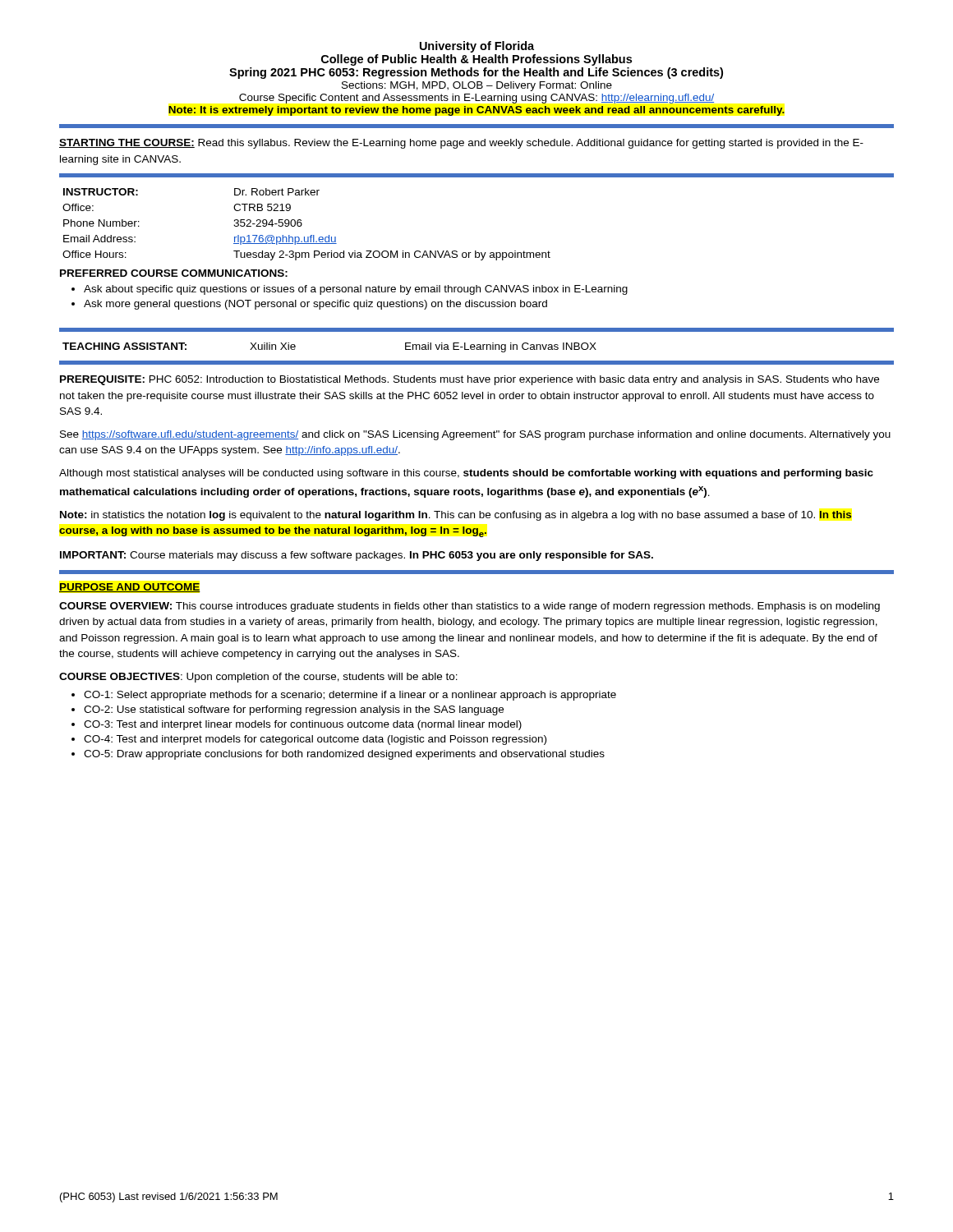Click the passage that begins "Ask more general questions (NOT personal or specific"
Image resolution: width=953 pixels, height=1232 pixels.
click(316, 304)
